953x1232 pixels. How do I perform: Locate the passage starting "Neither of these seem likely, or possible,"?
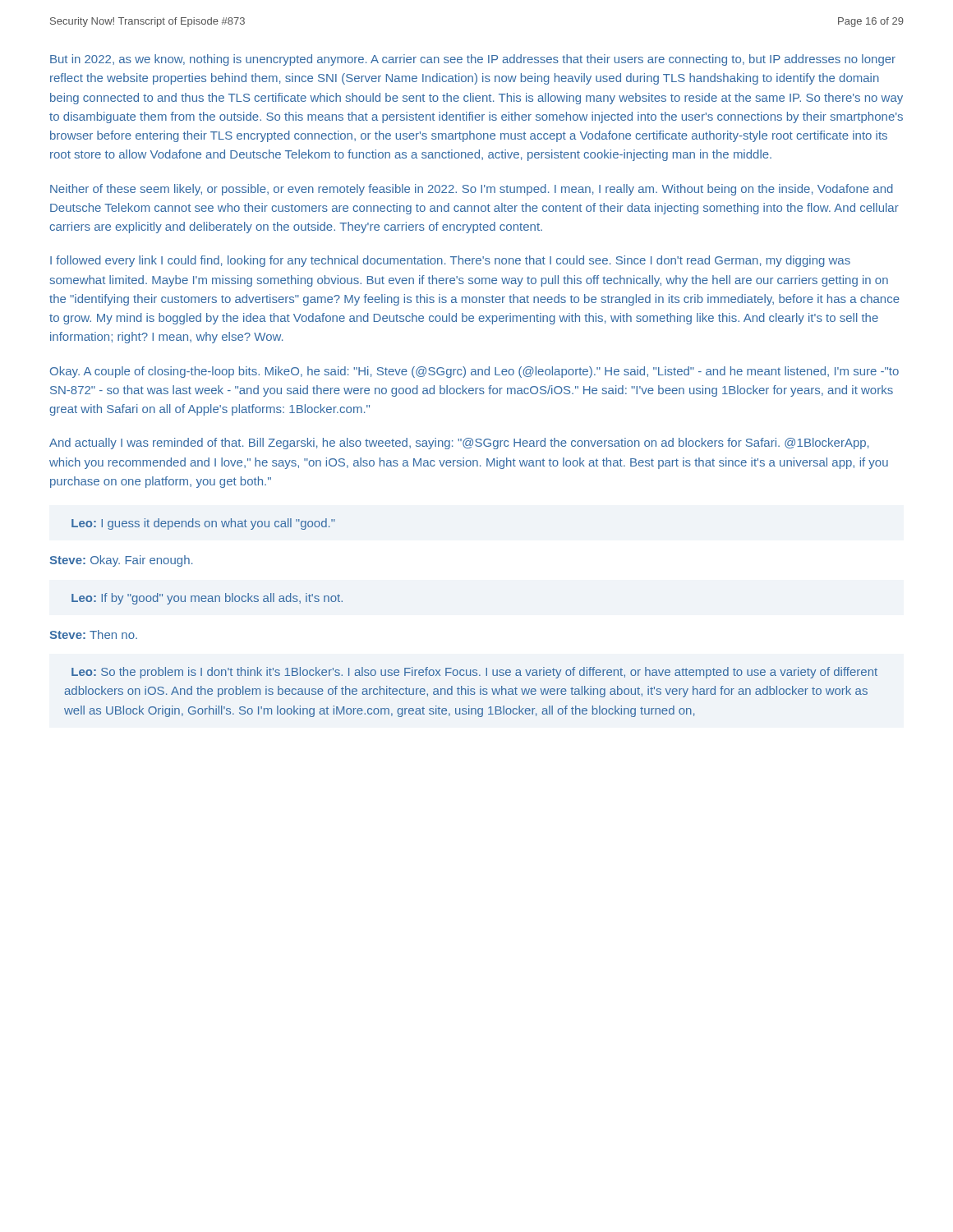point(474,207)
